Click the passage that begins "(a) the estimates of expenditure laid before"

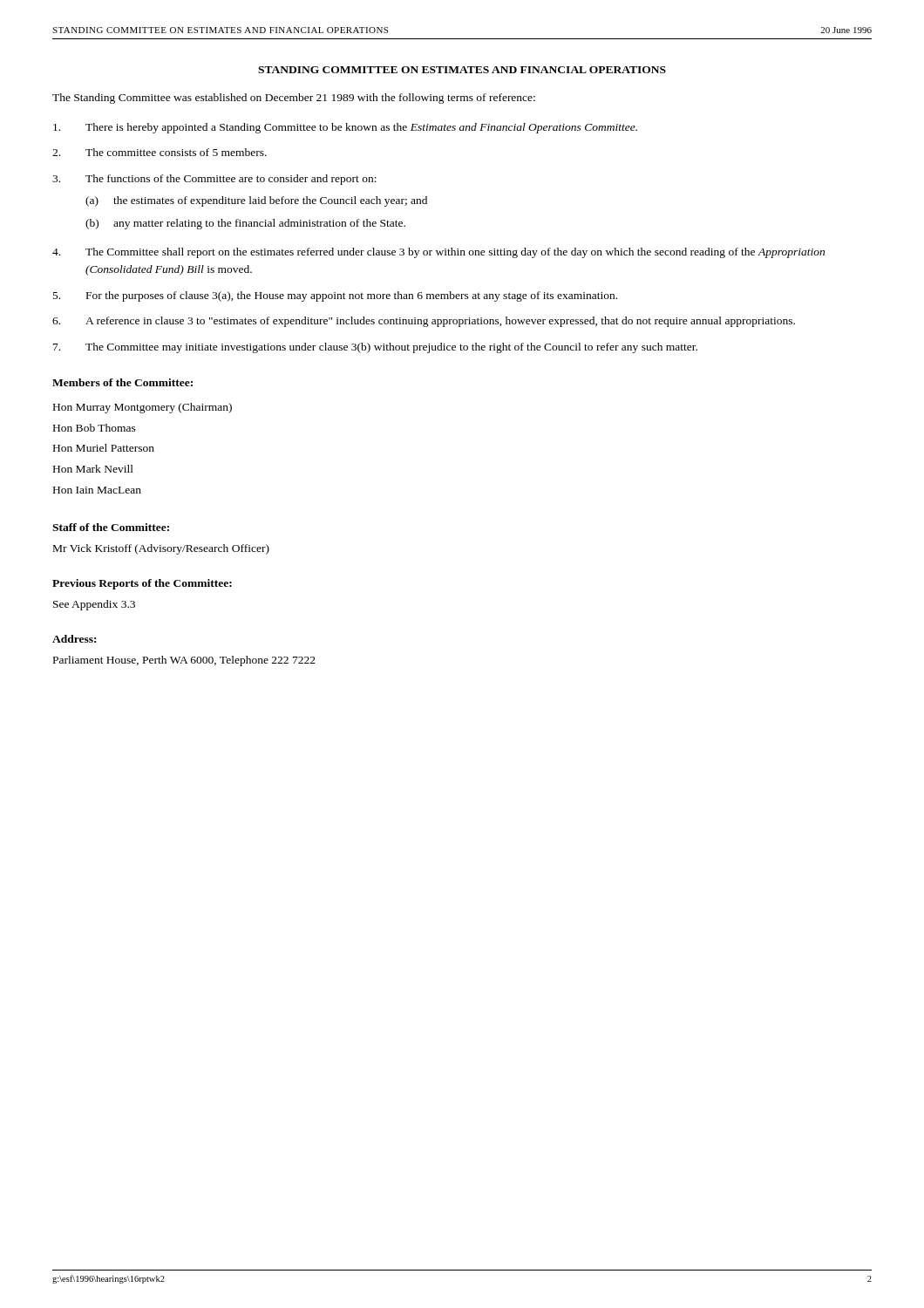(257, 201)
